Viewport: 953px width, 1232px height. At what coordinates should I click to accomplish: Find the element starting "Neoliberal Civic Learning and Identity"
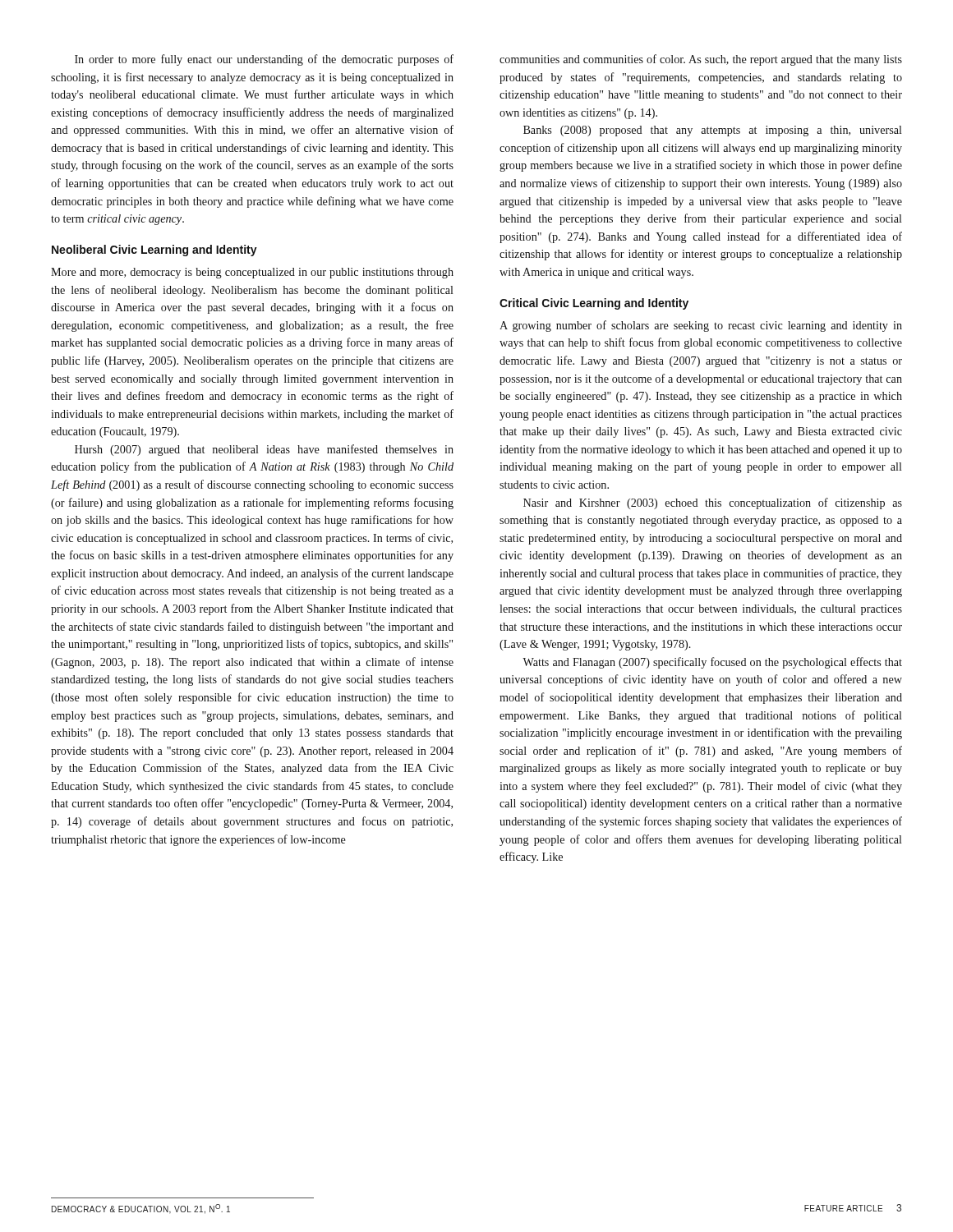pyautogui.click(x=252, y=250)
